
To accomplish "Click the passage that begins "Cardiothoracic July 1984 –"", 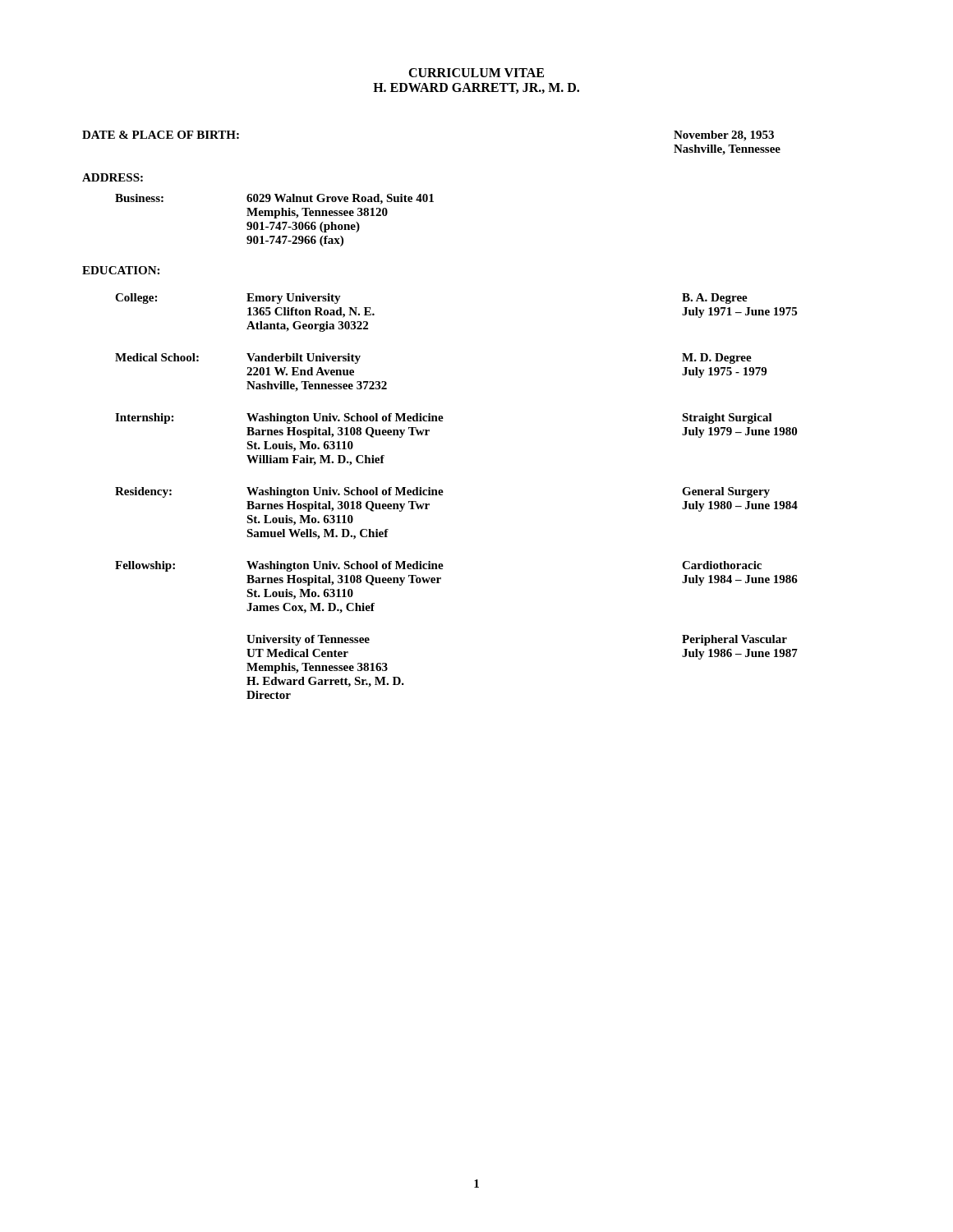I will point(740,572).
